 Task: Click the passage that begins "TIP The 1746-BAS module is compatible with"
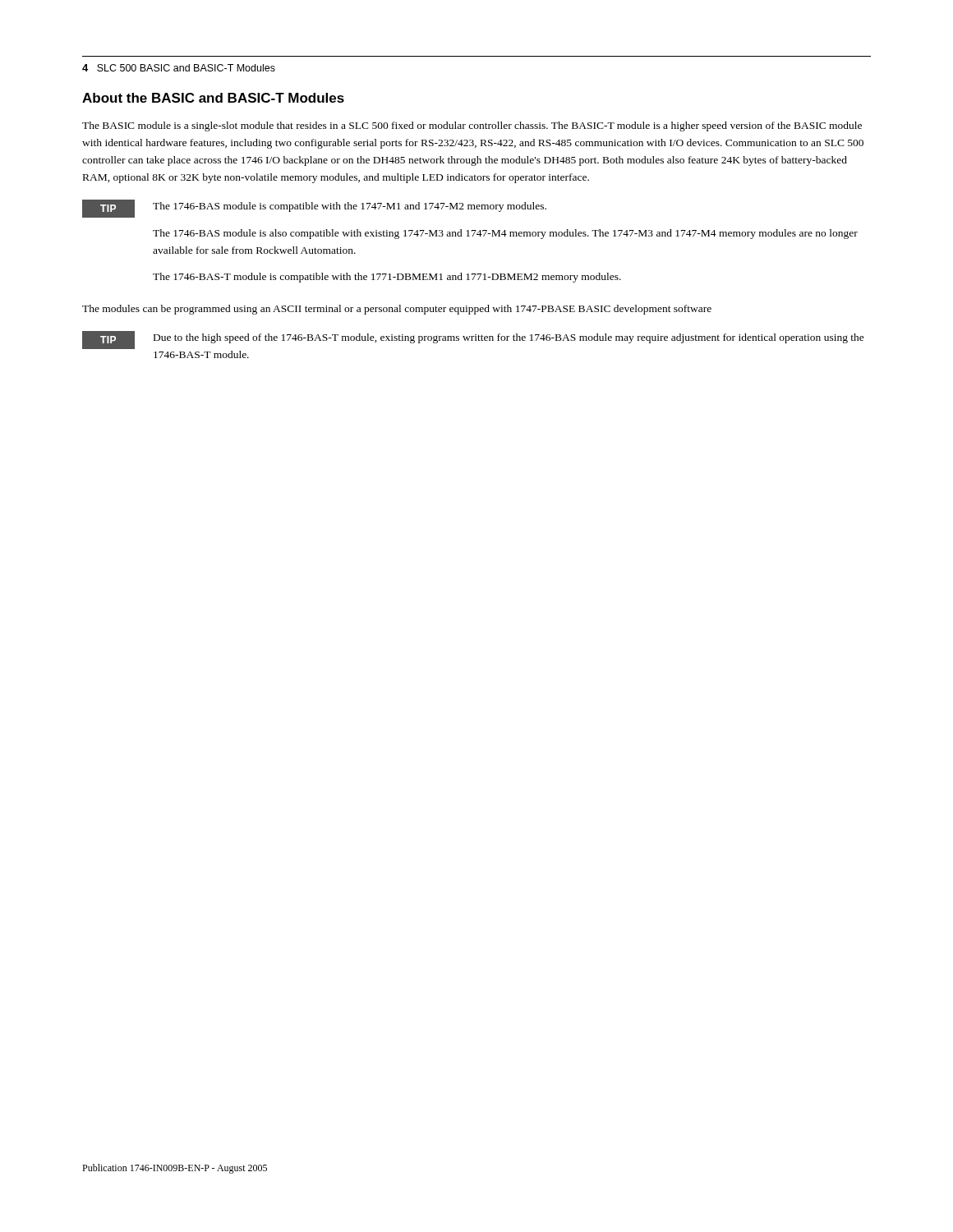(x=476, y=242)
